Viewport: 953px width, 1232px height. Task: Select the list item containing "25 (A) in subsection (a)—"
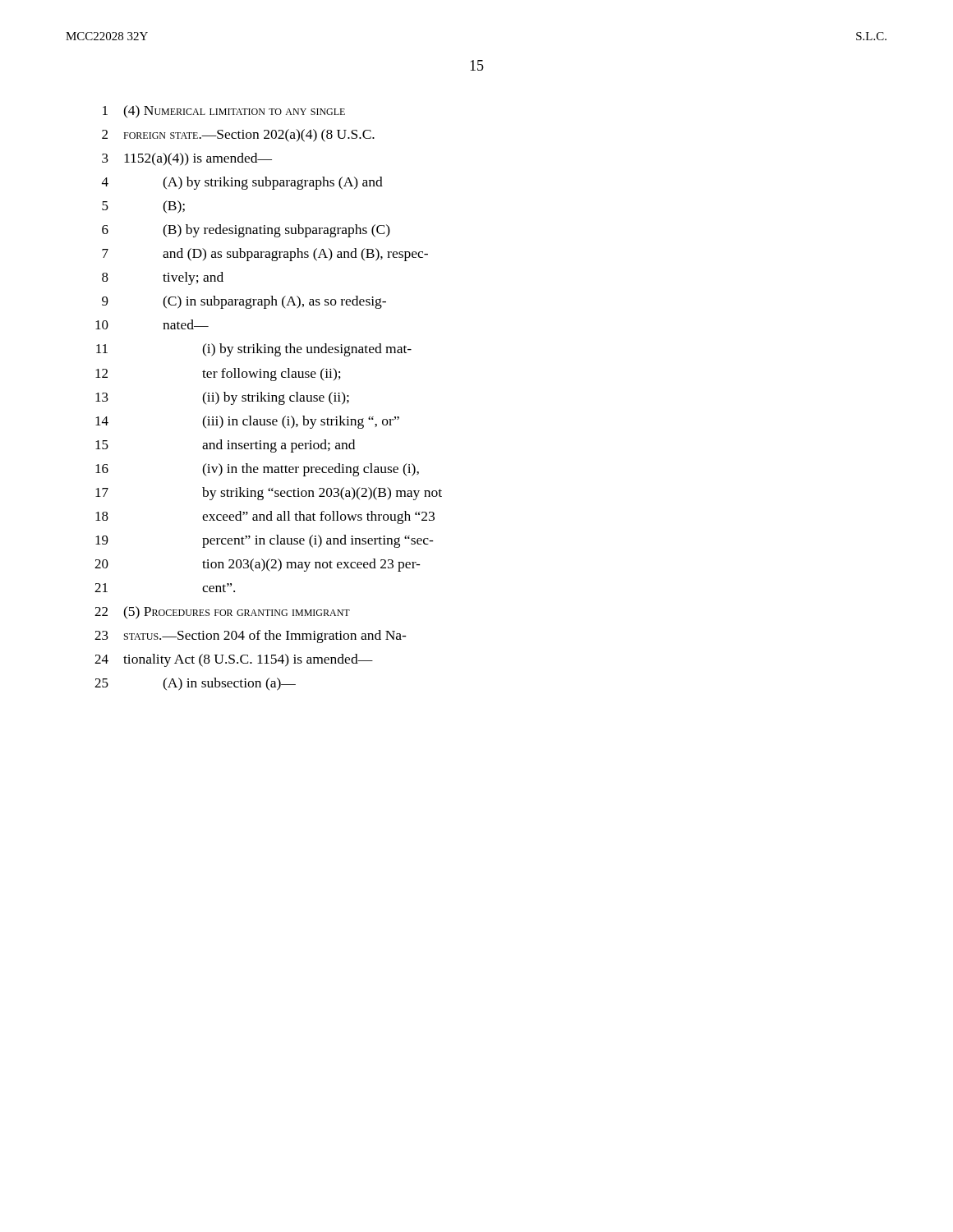[x=195, y=684]
